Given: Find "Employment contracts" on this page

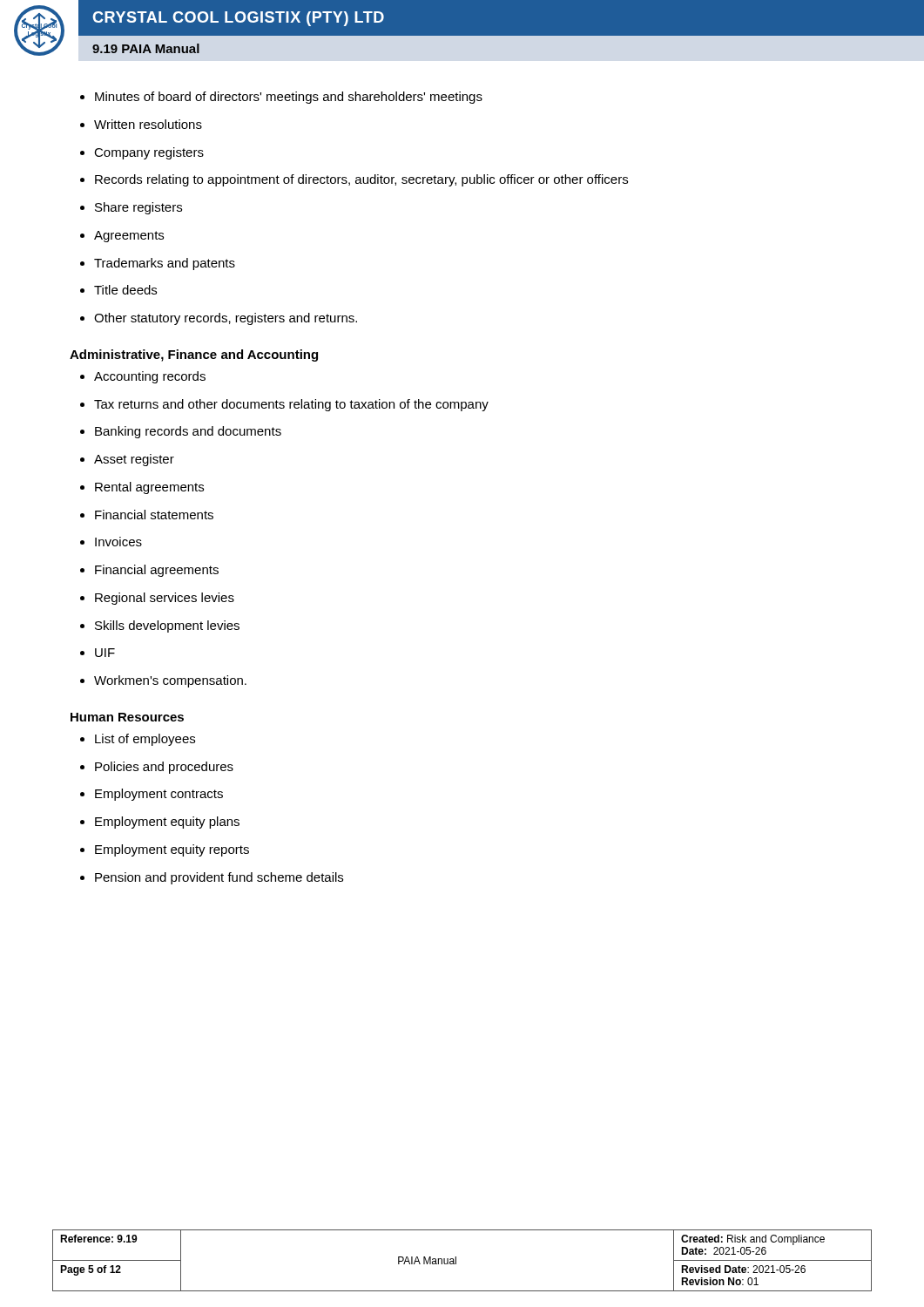Looking at the screenshot, I should coord(152,795).
